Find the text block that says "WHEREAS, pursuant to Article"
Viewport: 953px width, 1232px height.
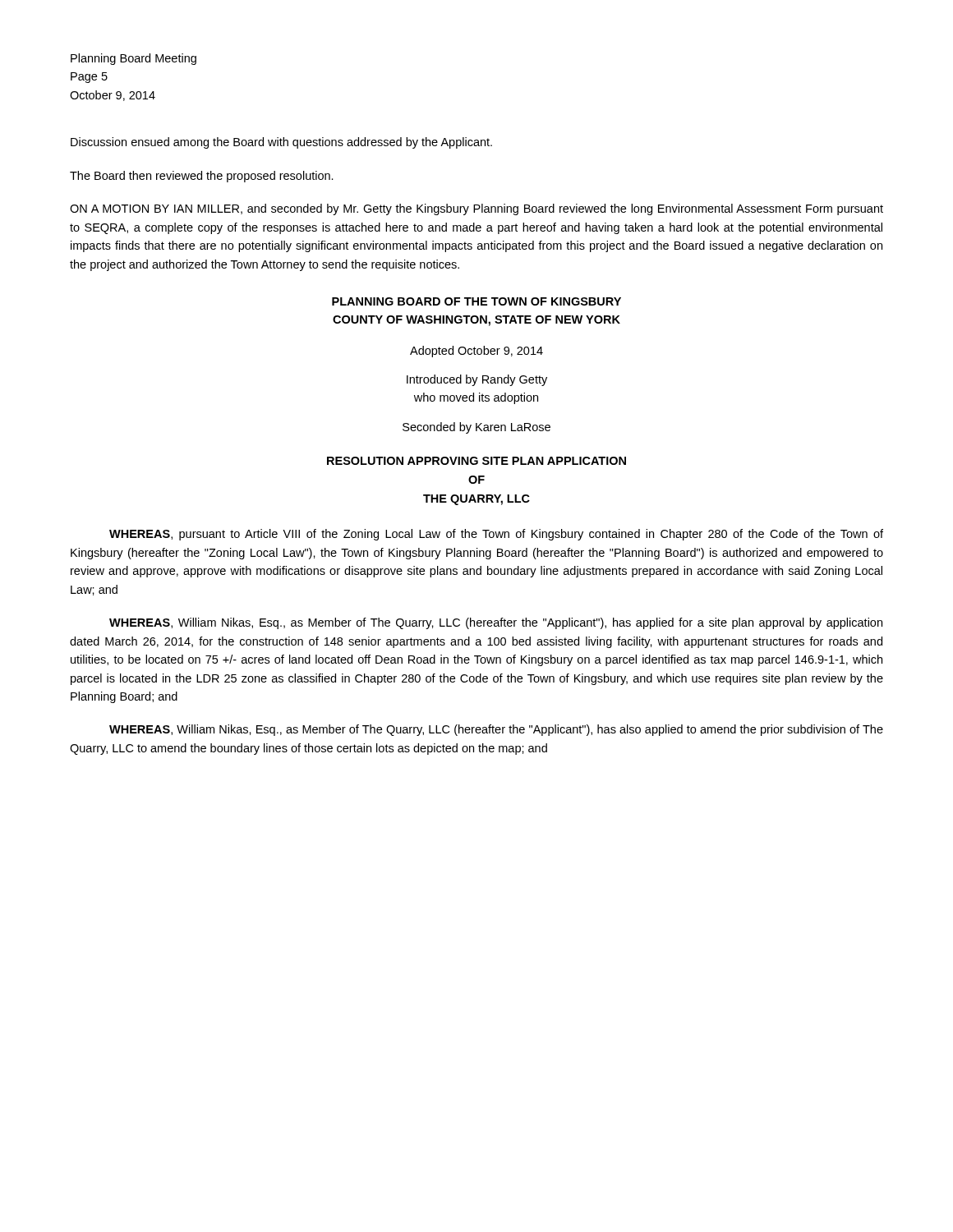pyautogui.click(x=476, y=560)
